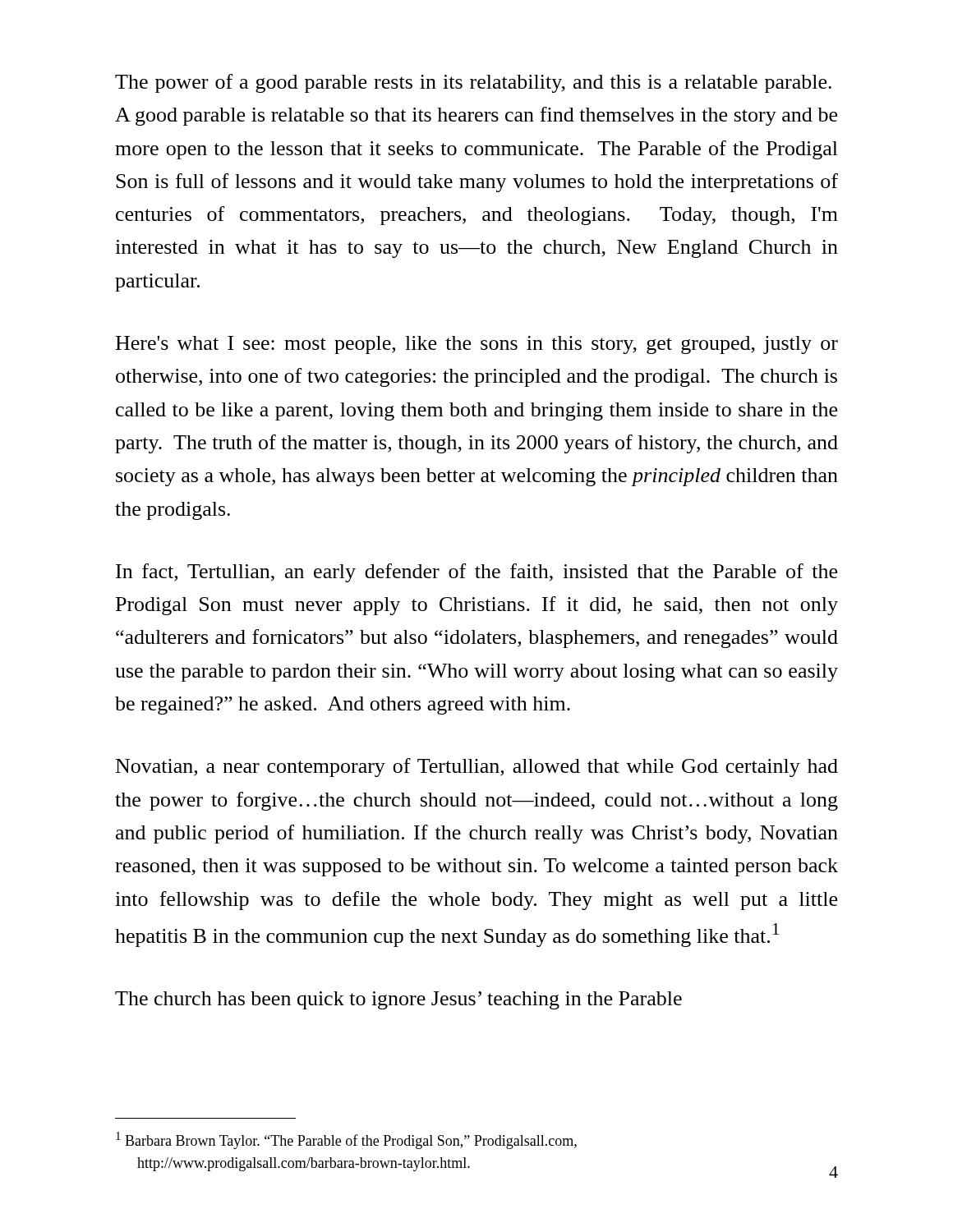
Task: Select the block starting "The power of"
Action: (476, 181)
